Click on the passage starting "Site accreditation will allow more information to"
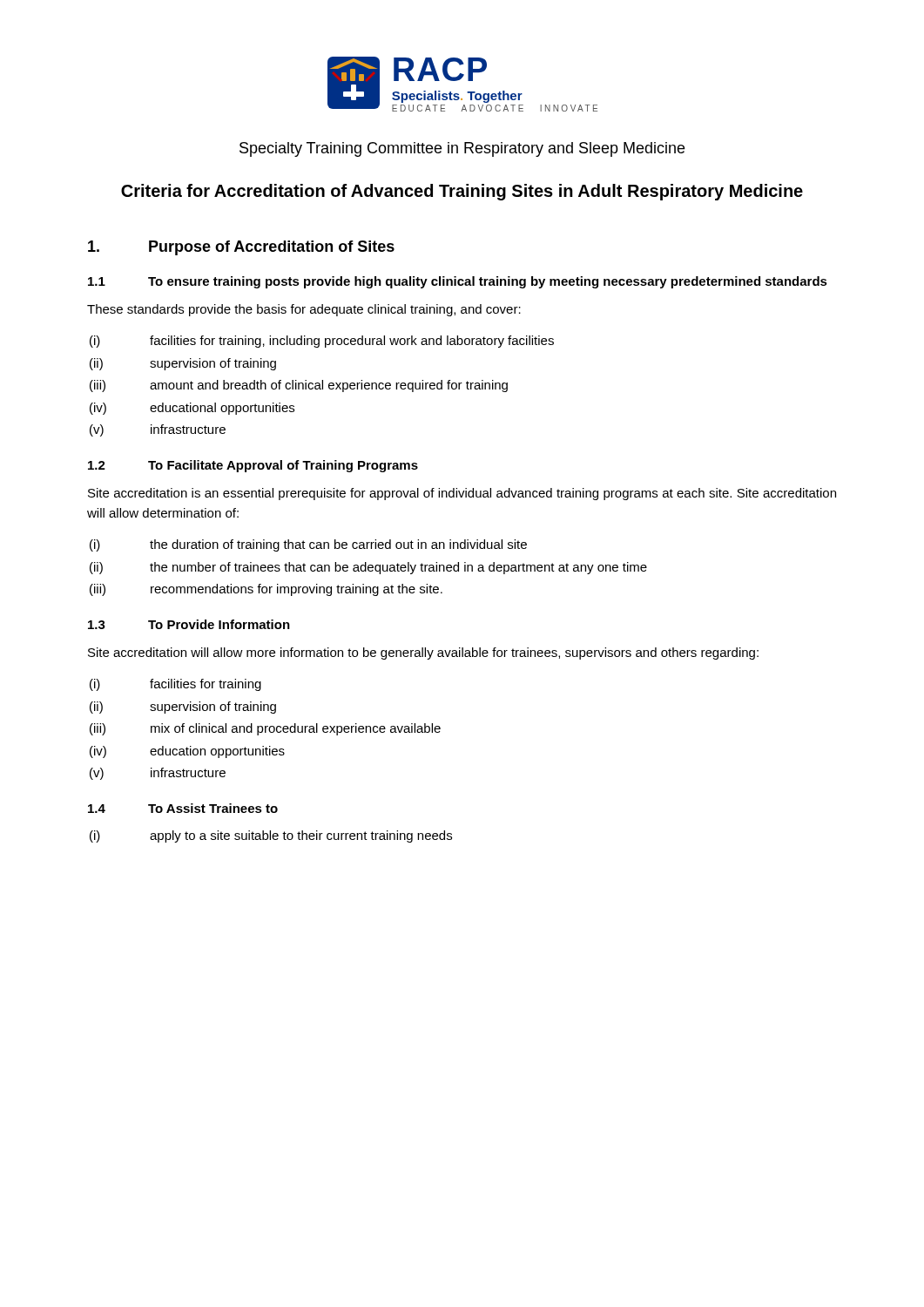The height and width of the screenshot is (1307, 924). point(423,652)
